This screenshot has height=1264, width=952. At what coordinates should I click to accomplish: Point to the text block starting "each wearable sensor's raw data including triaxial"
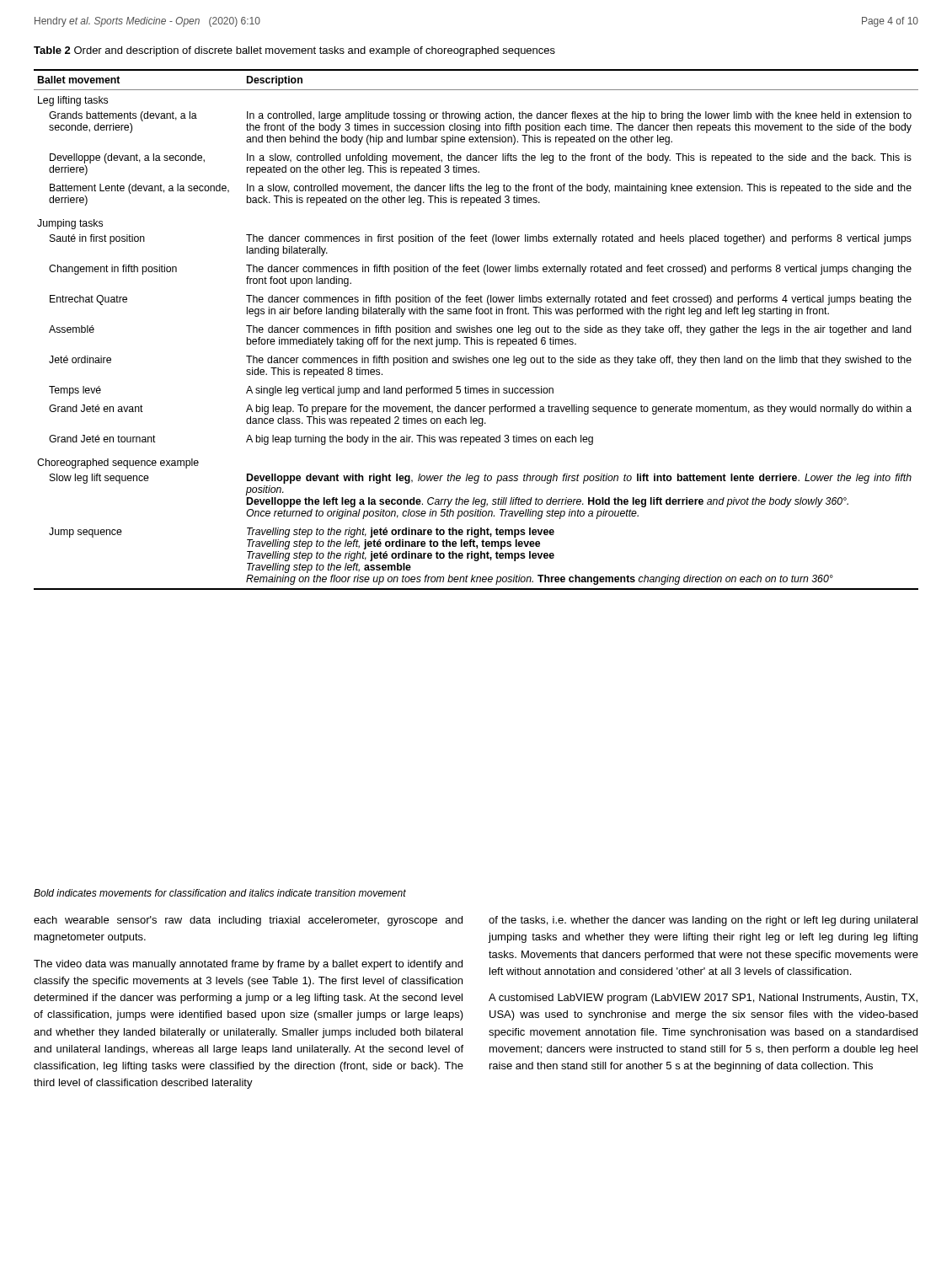[249, 1002]
